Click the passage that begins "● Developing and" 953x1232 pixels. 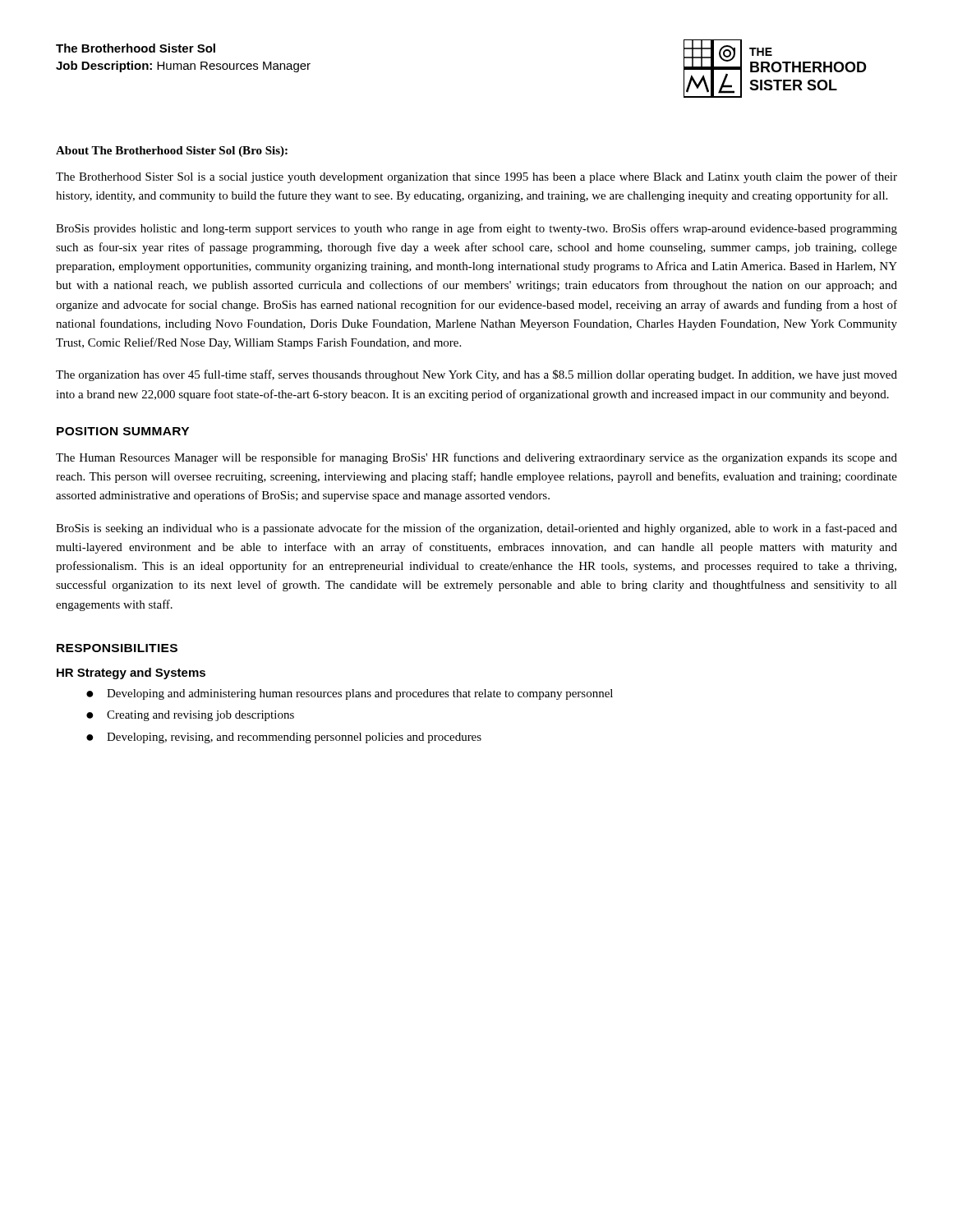(x=349, y=694)
